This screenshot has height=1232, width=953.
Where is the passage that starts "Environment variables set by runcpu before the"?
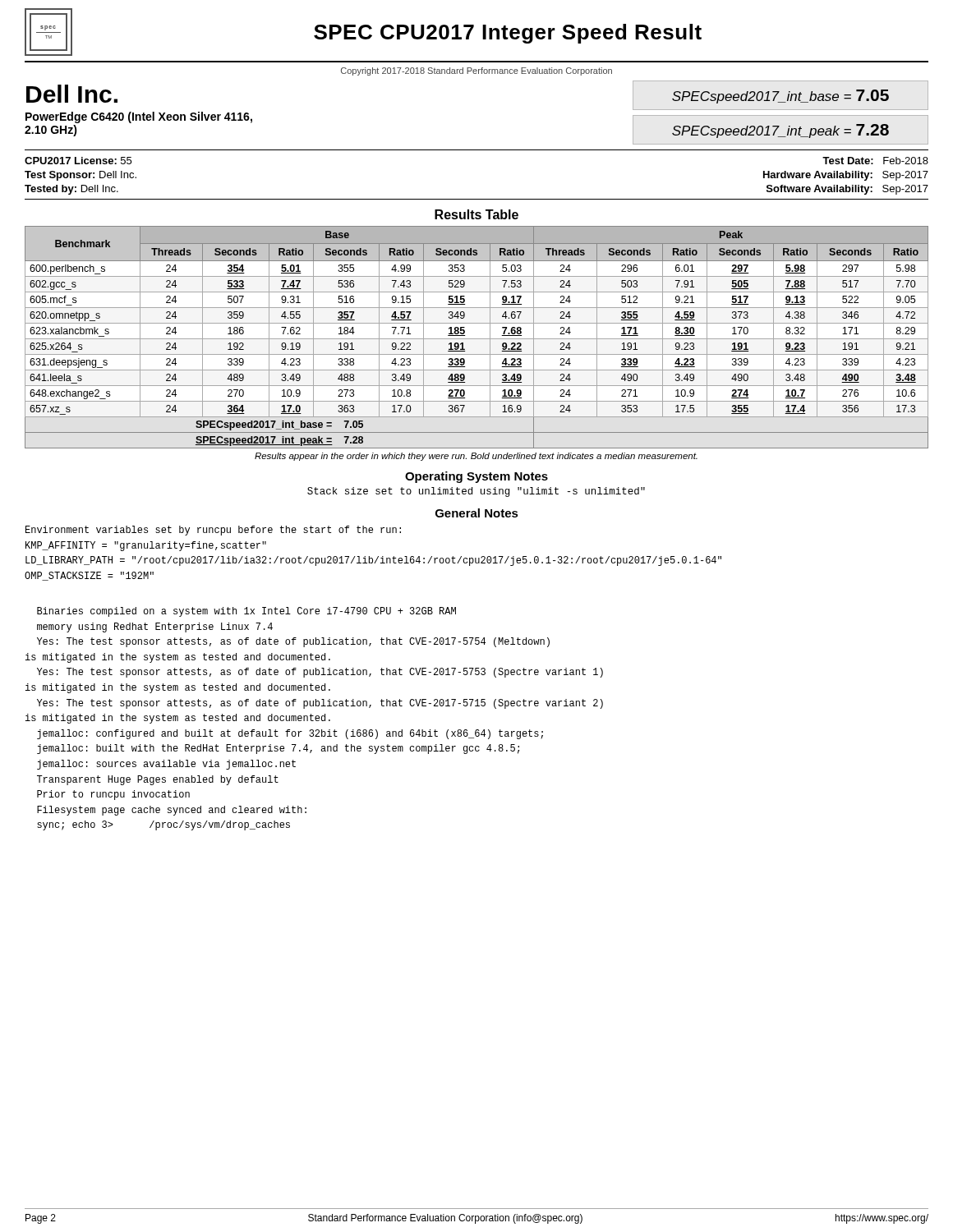pos(374,553)
